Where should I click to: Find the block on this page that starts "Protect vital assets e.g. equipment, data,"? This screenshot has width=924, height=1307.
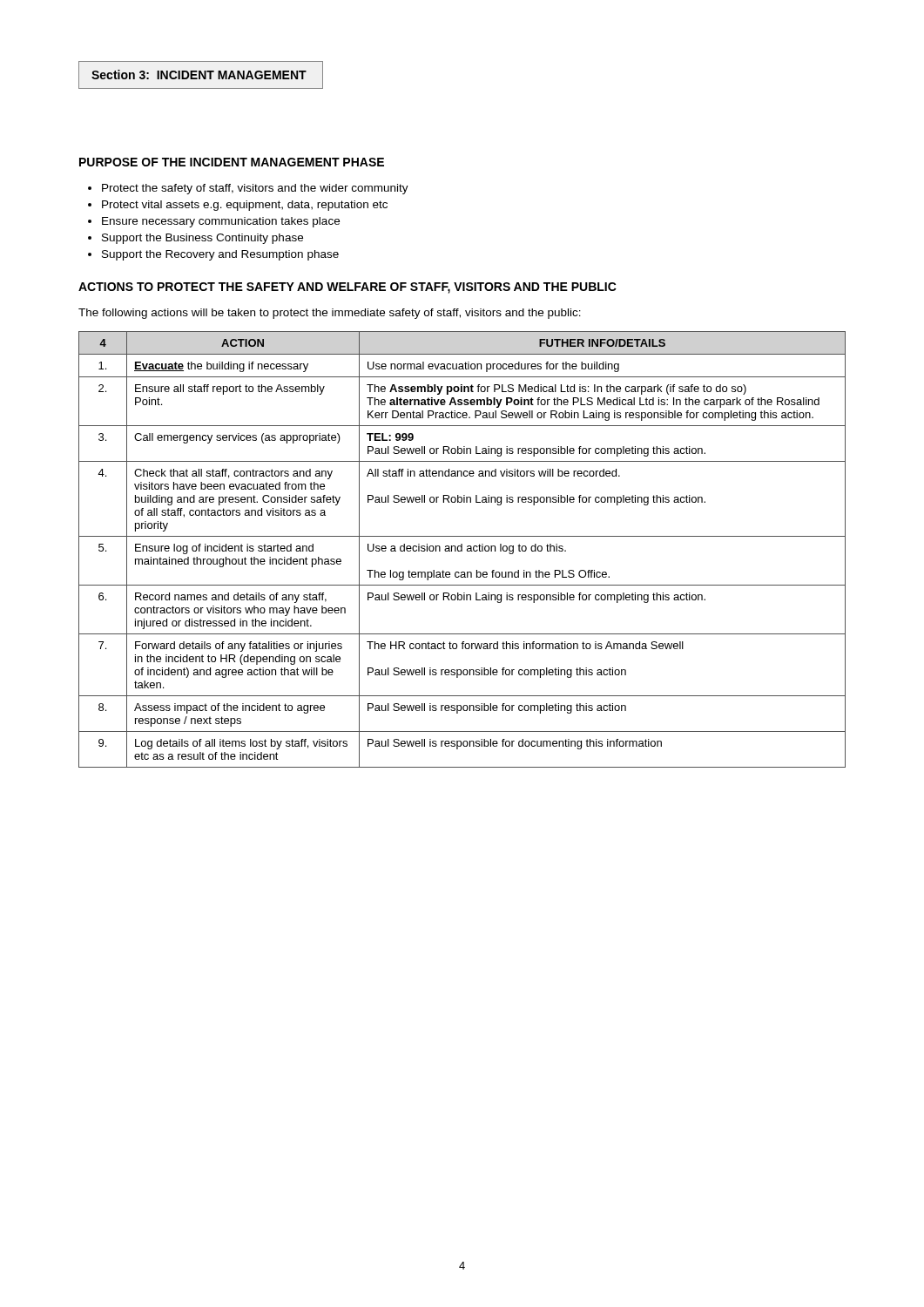point(244,204)
